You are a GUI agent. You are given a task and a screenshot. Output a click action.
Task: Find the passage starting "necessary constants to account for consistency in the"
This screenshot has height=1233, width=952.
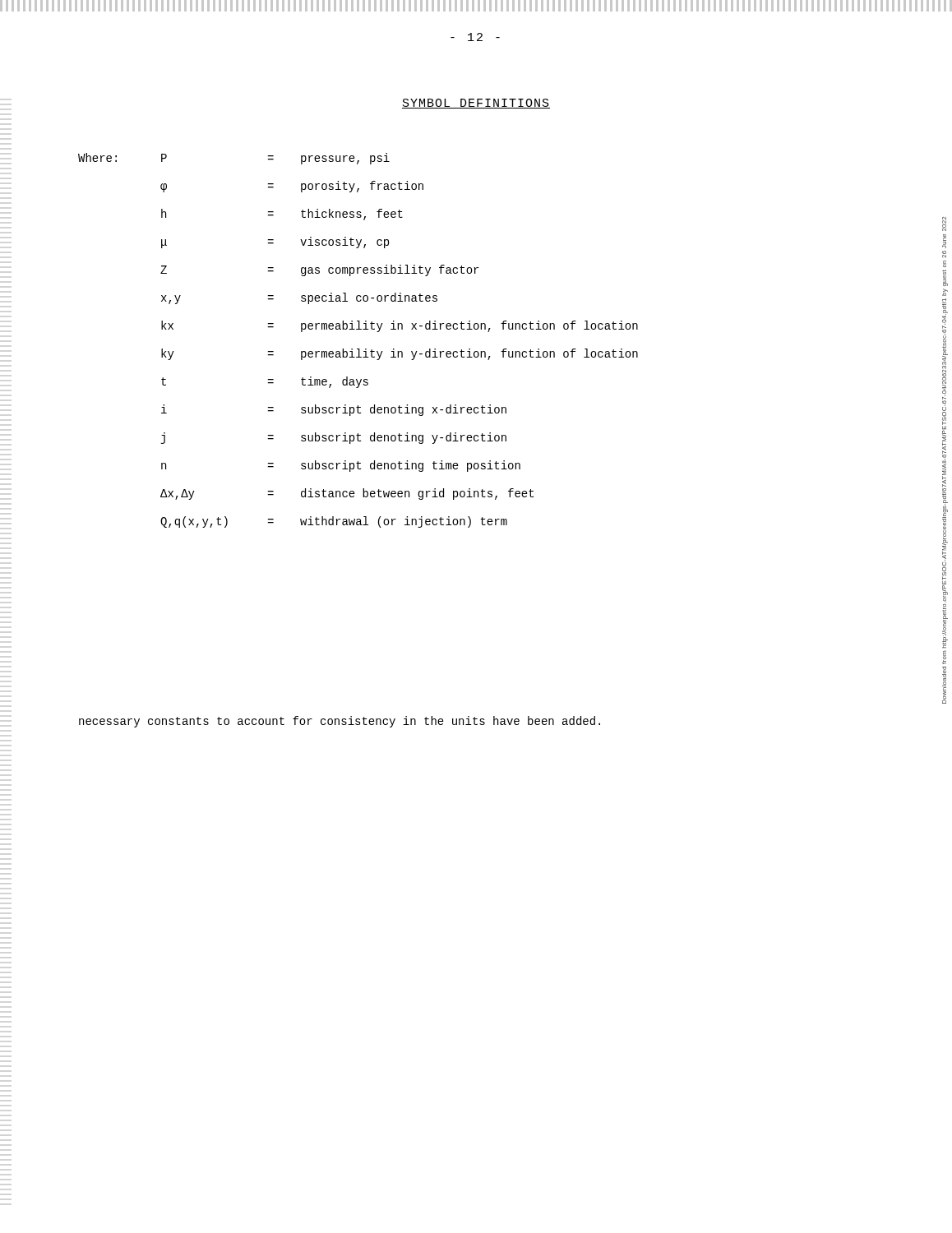[x=341, y=722]
